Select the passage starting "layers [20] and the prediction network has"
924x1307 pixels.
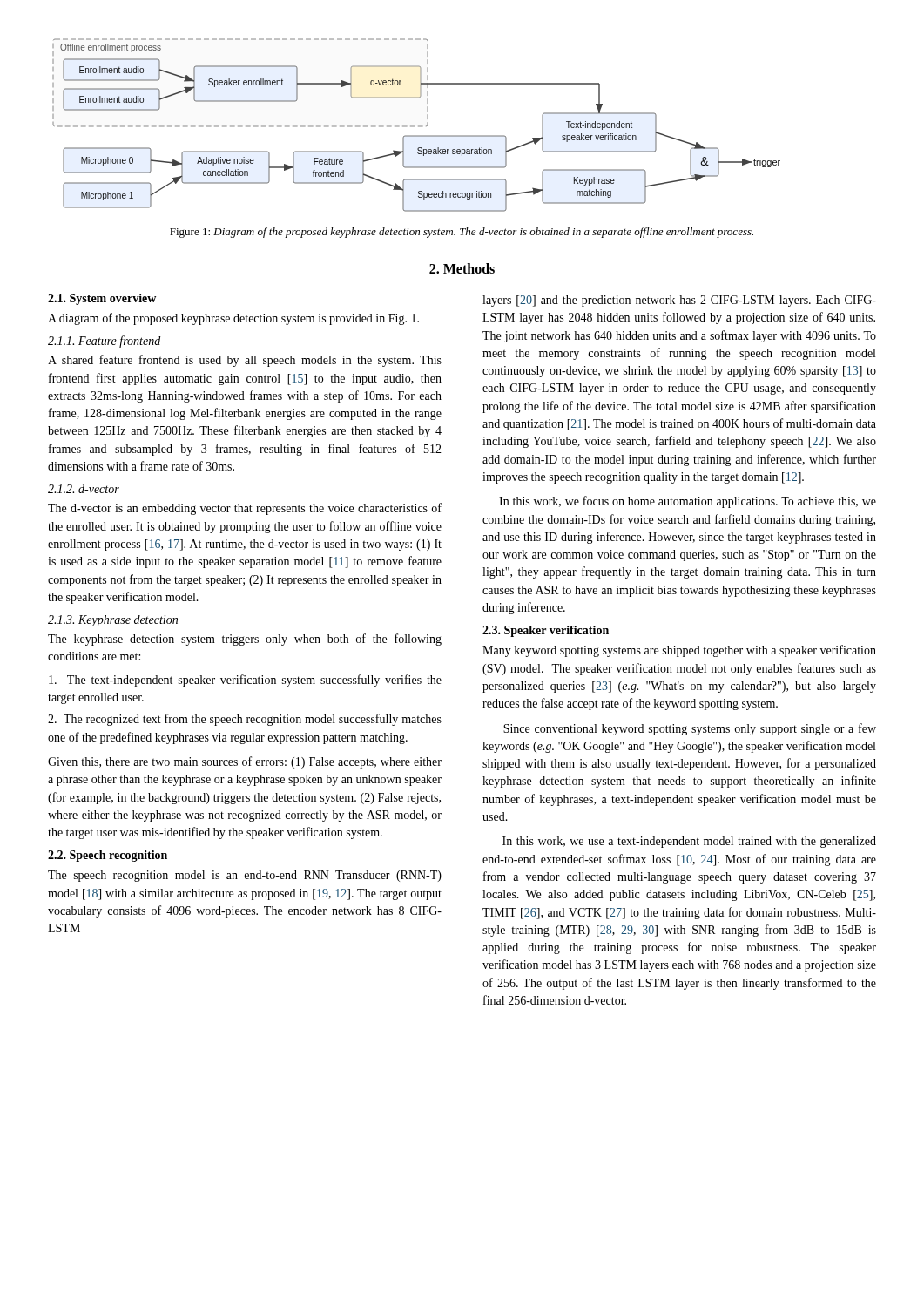point(679,389)
